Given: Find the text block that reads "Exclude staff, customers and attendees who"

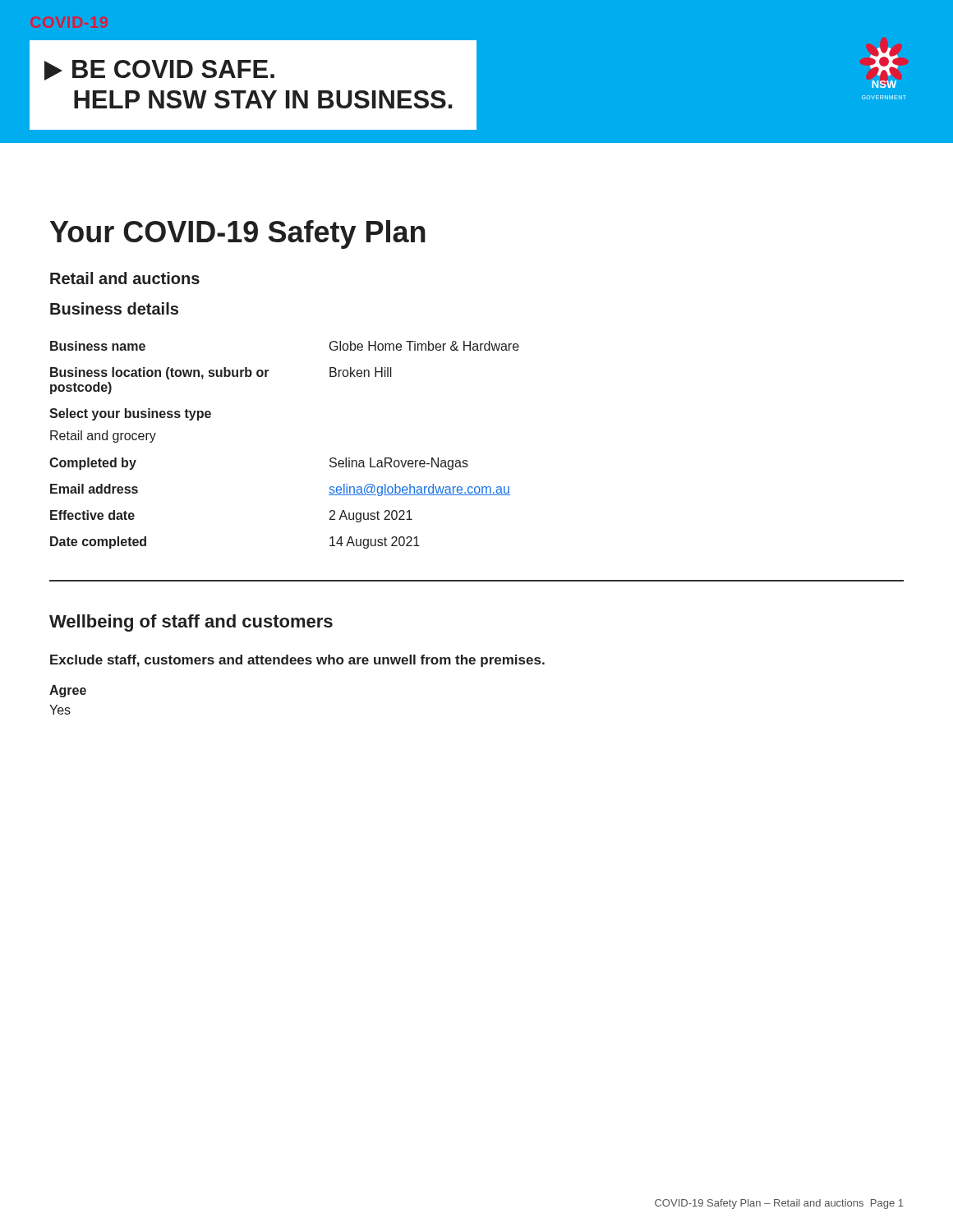Looking at the screenshot, I should pyautogui.click(x=297, y=660).
